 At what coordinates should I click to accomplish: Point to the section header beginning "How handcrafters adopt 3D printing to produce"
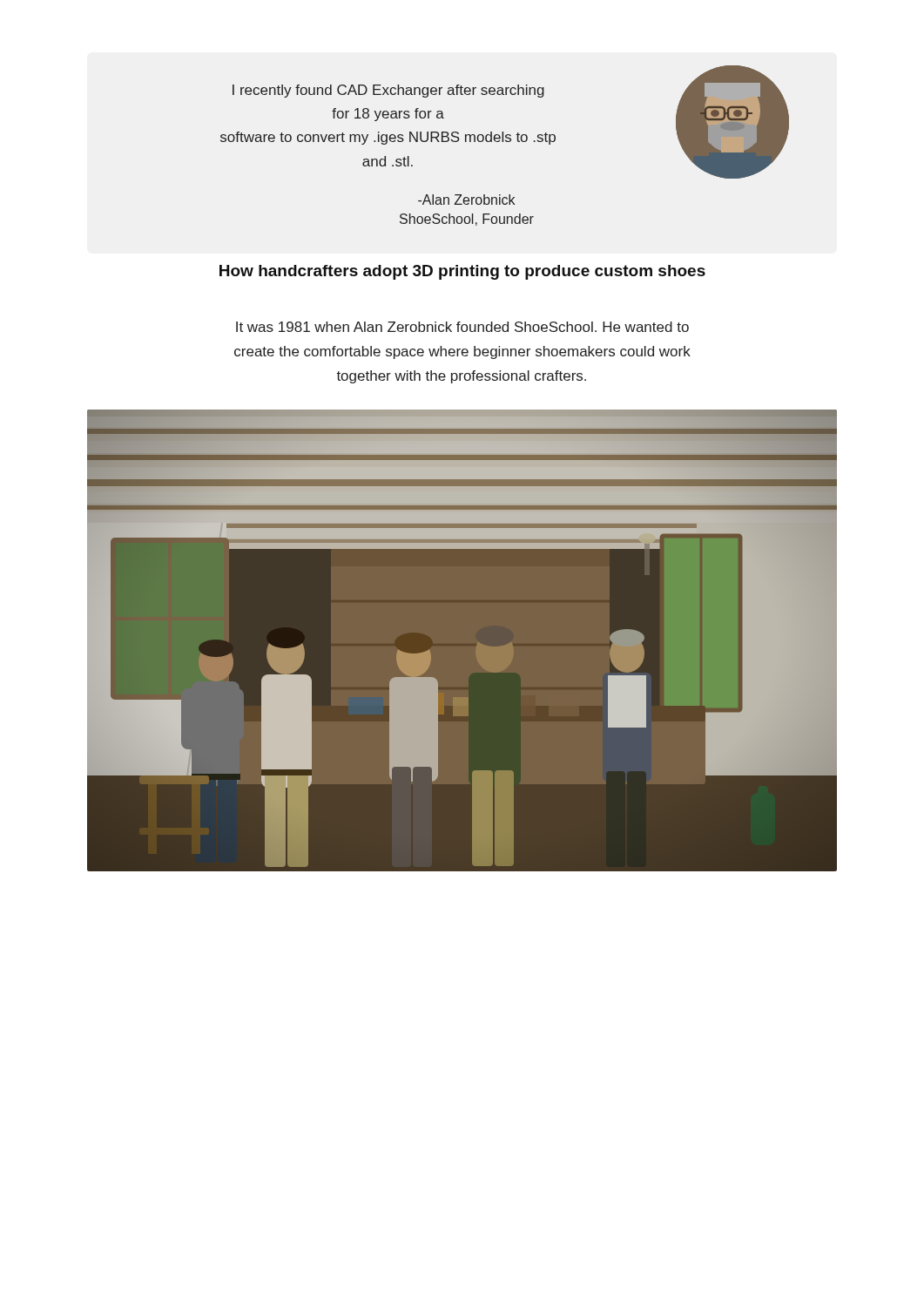(462, 271)
